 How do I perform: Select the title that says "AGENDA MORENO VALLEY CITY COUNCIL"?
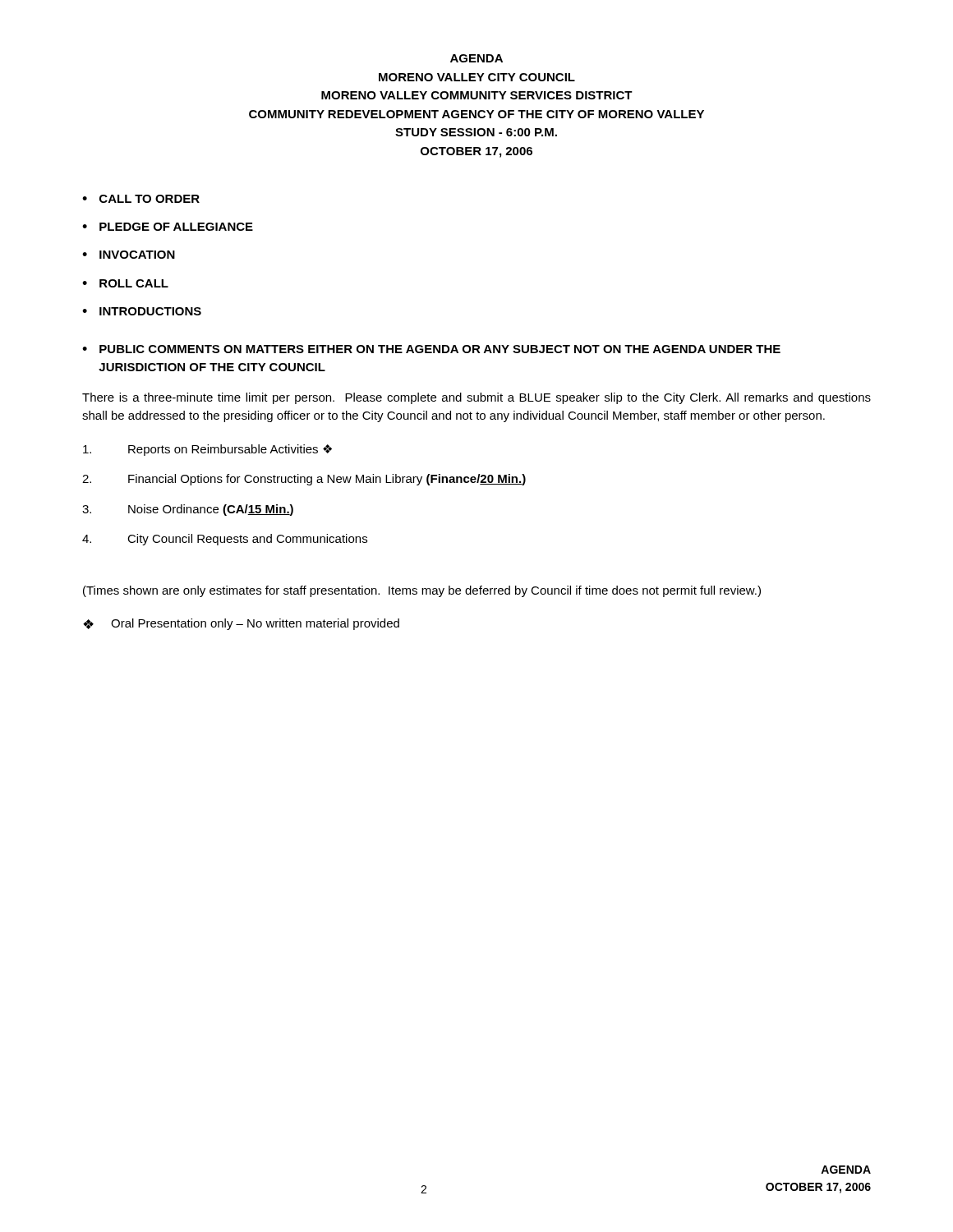click(476, 105)
